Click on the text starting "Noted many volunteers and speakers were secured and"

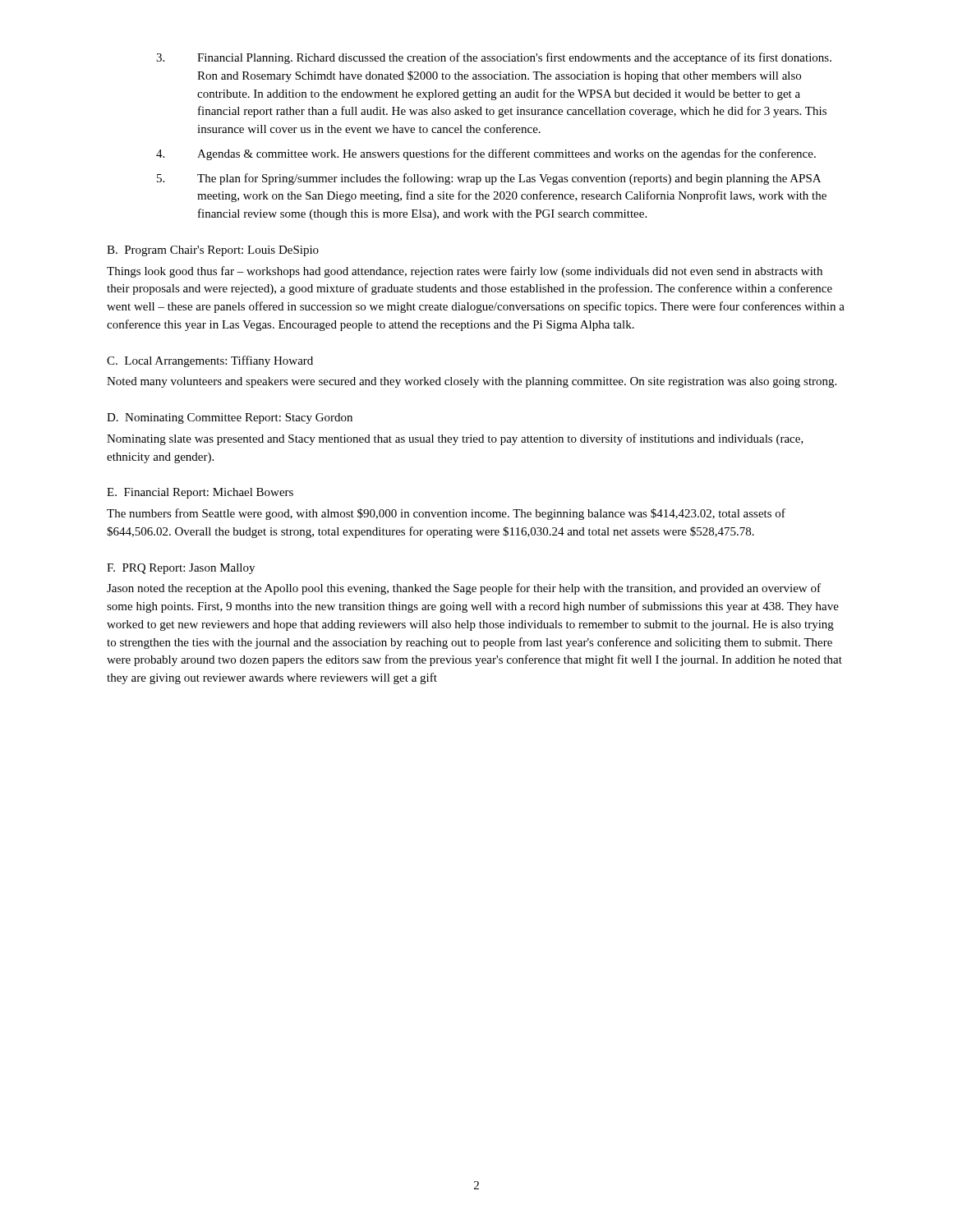click(x=472, y=381)
